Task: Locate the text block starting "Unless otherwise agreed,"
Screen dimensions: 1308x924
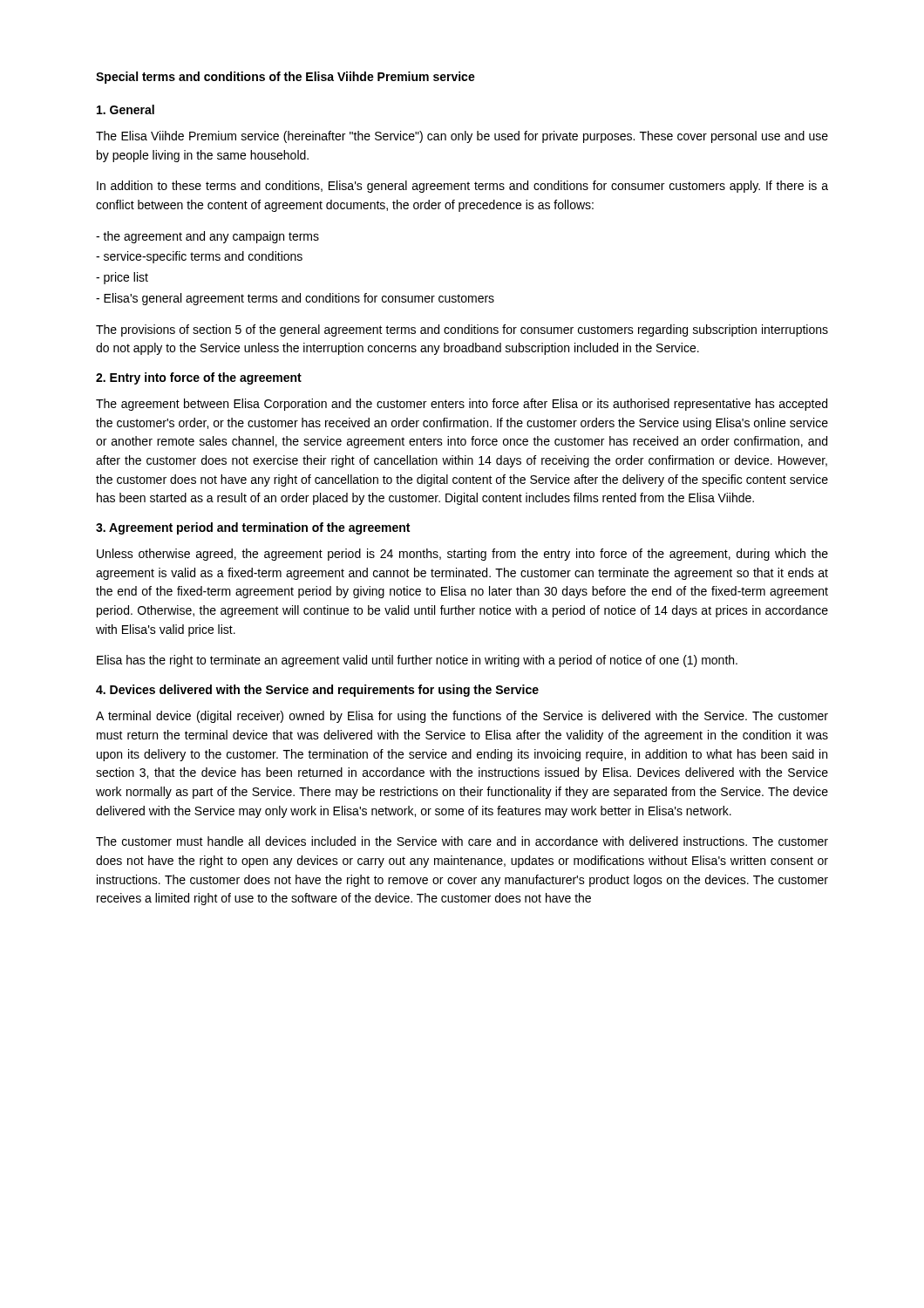Action: [462, 592]
